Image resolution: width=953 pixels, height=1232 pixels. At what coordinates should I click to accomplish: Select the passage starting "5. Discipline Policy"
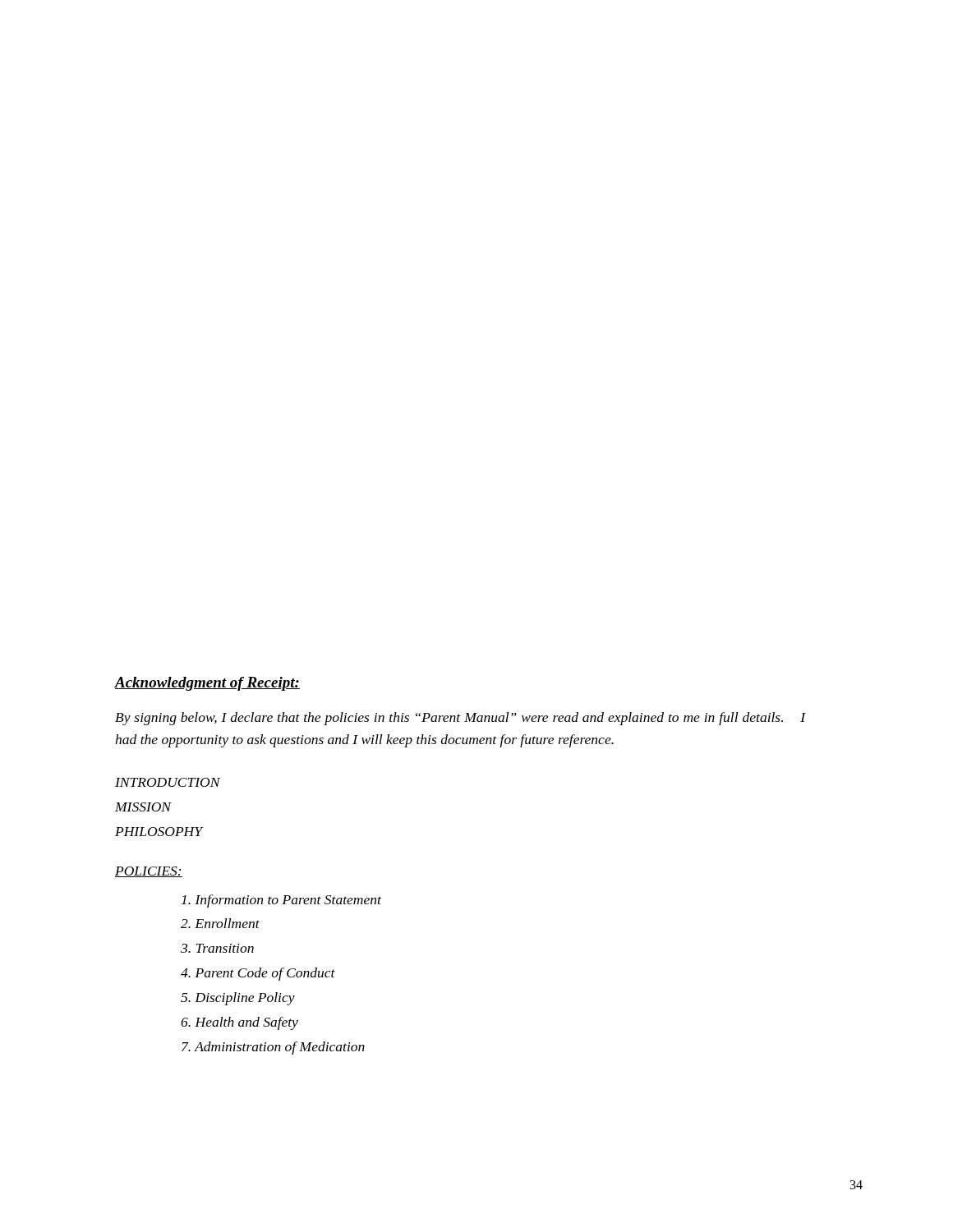(238, 997)
